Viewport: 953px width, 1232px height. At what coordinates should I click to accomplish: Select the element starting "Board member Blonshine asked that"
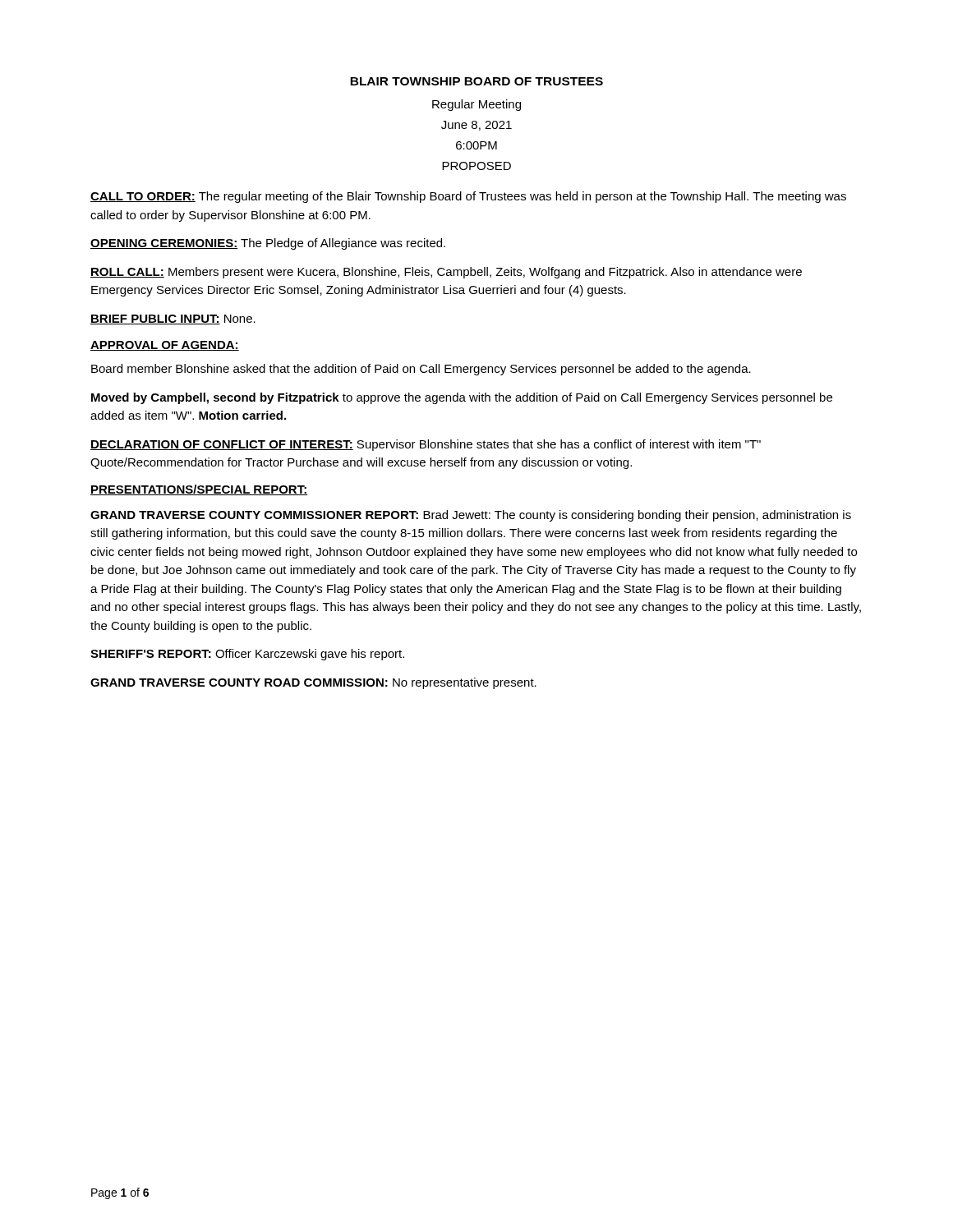pyautogui.click(x=421, y=368)
